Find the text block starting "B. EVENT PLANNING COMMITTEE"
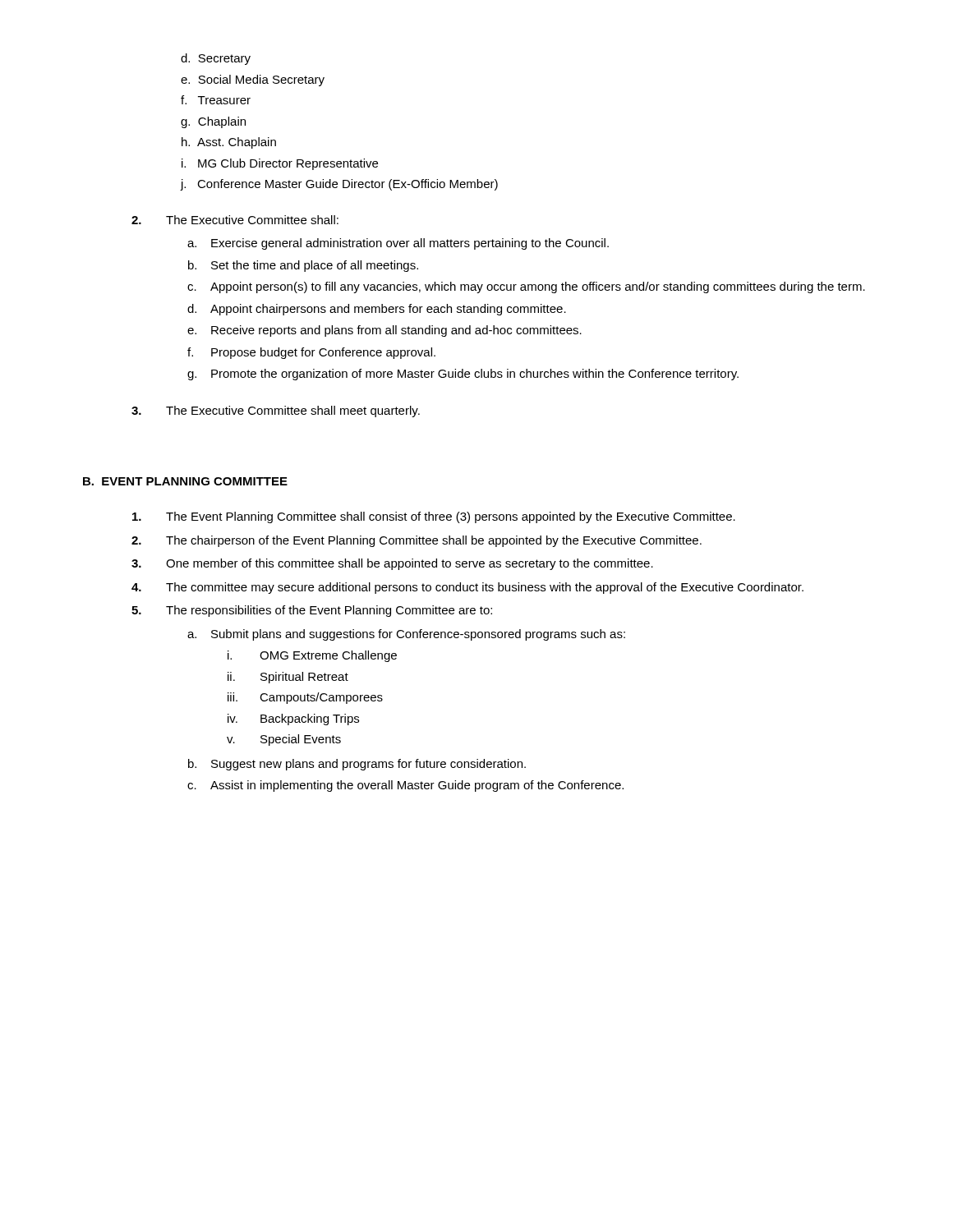Viewport: 953px width, 1232px height. [x=185, y=481]
